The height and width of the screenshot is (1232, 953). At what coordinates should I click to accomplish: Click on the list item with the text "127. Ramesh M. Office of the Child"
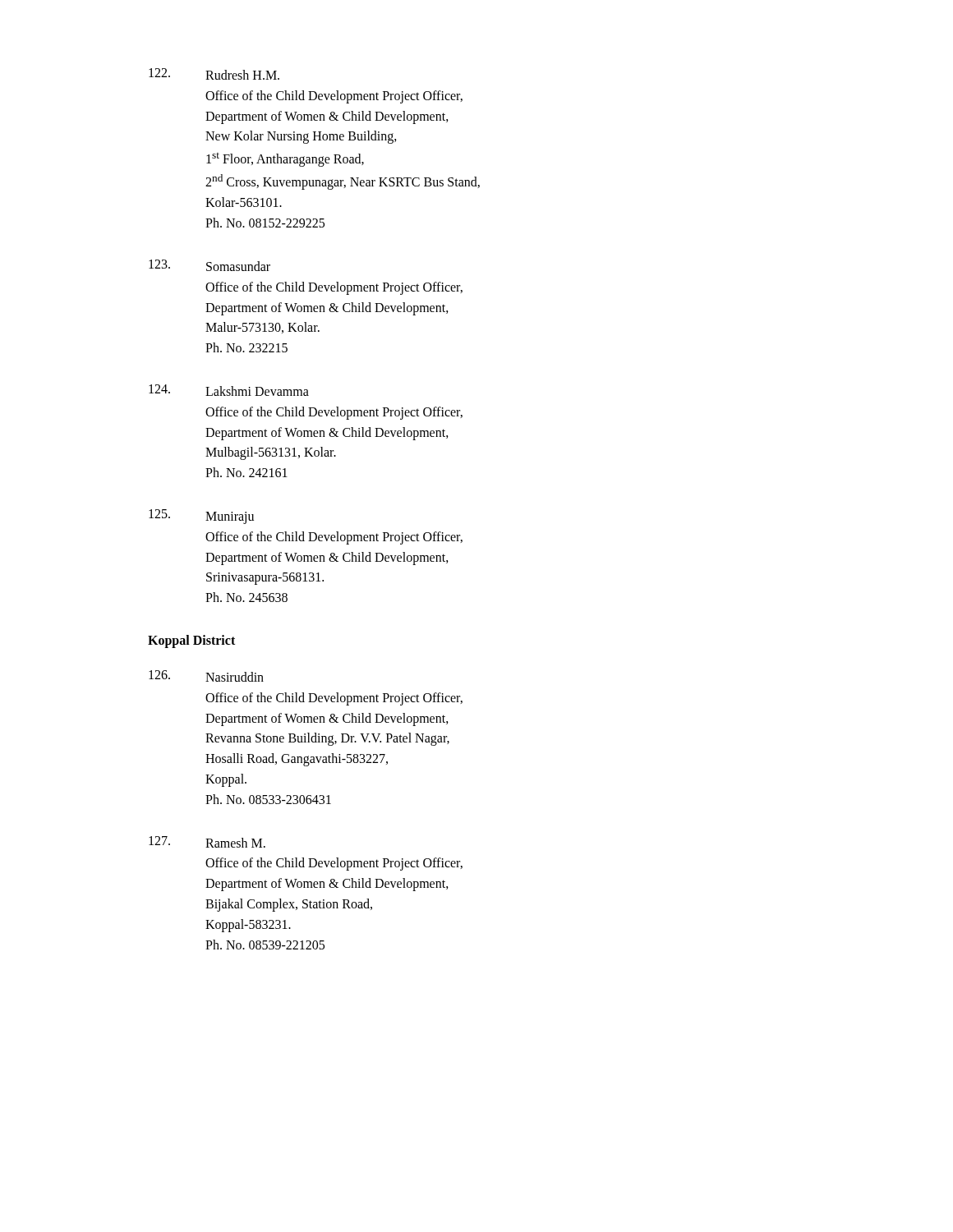tap(207, 842)
